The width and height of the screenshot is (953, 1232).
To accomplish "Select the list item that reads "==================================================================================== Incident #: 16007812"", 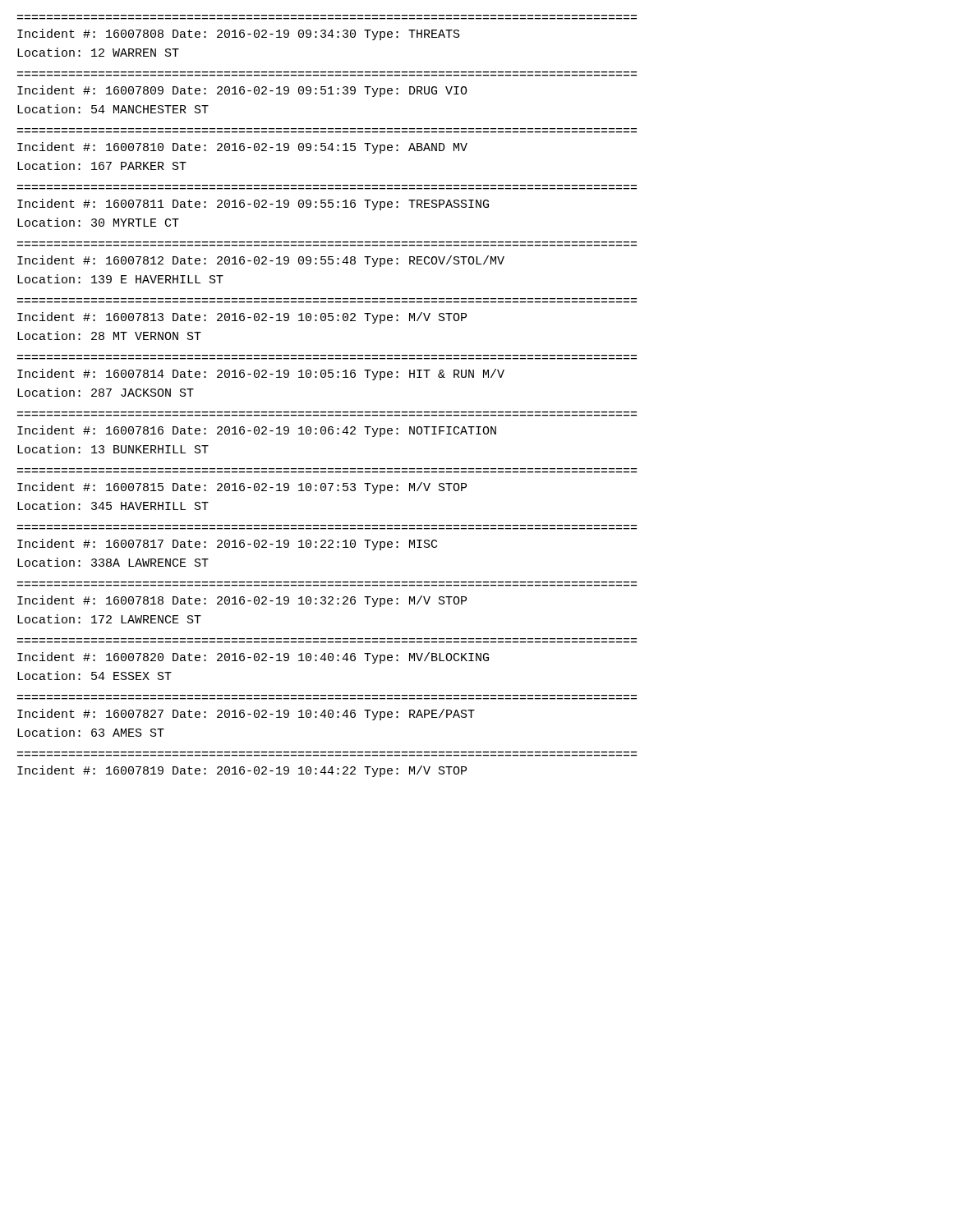I will coord(476,264).
